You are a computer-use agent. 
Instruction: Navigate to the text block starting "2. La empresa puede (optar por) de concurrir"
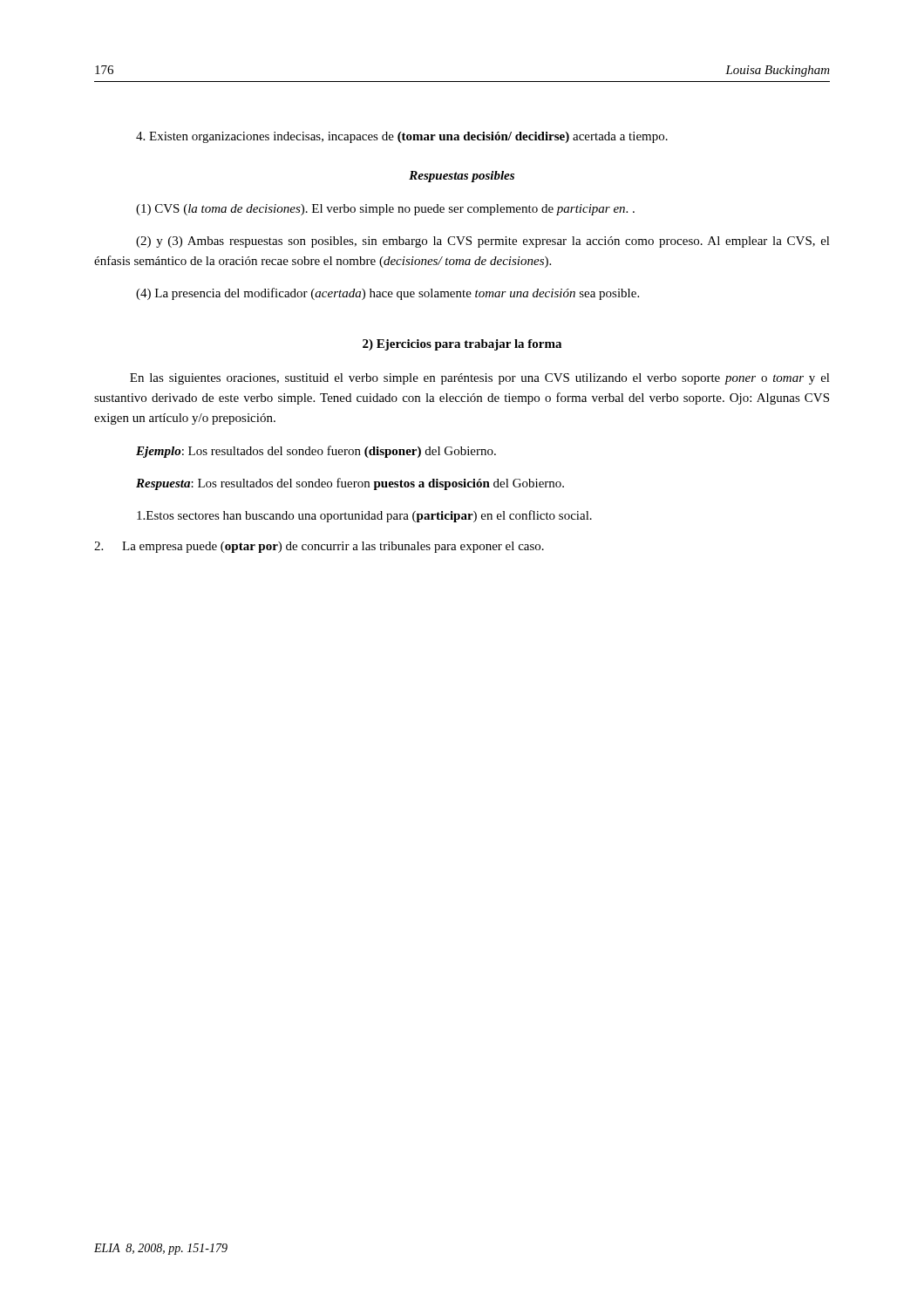coord(319,547)
